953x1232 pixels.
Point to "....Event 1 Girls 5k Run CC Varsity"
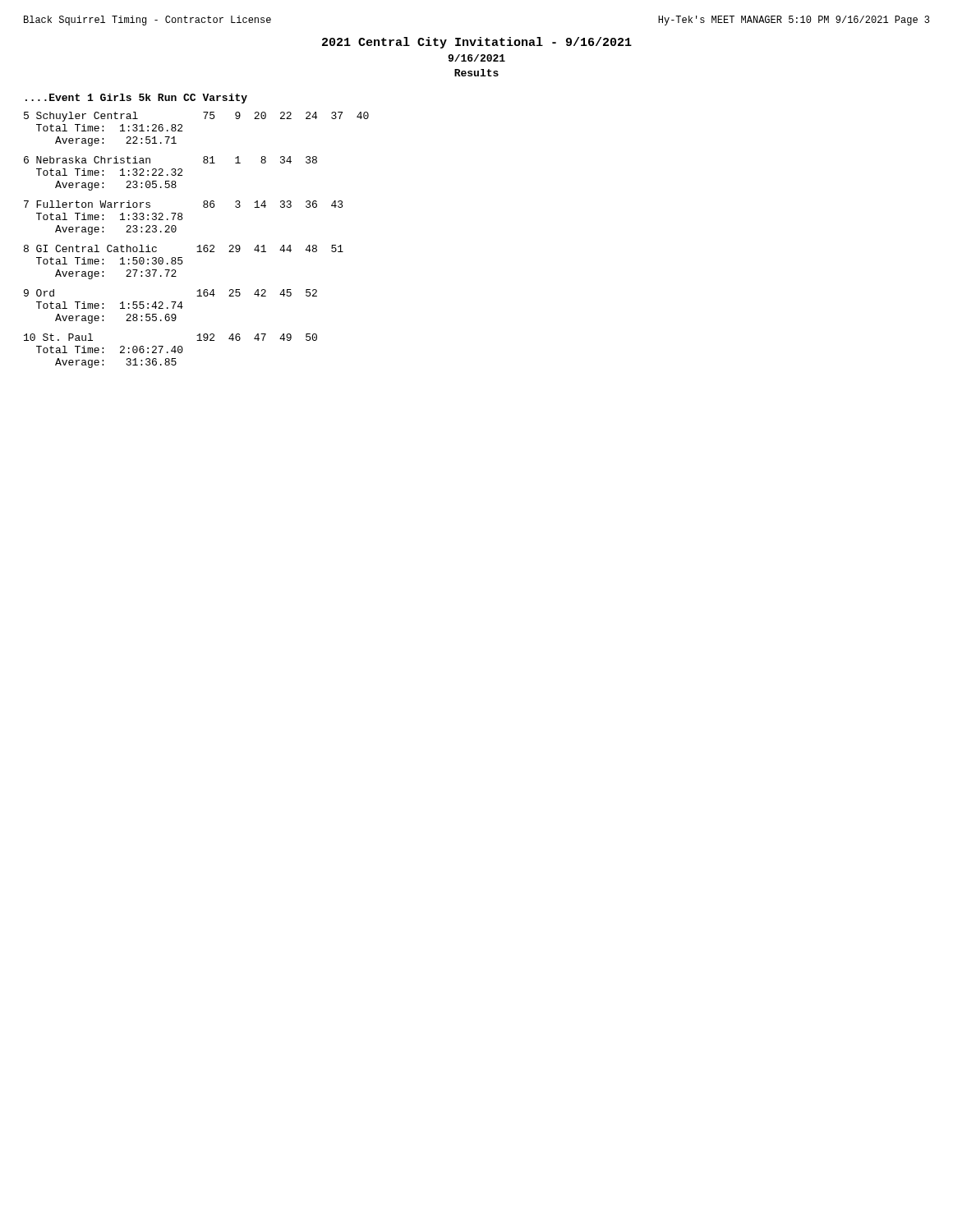(135, 98)
